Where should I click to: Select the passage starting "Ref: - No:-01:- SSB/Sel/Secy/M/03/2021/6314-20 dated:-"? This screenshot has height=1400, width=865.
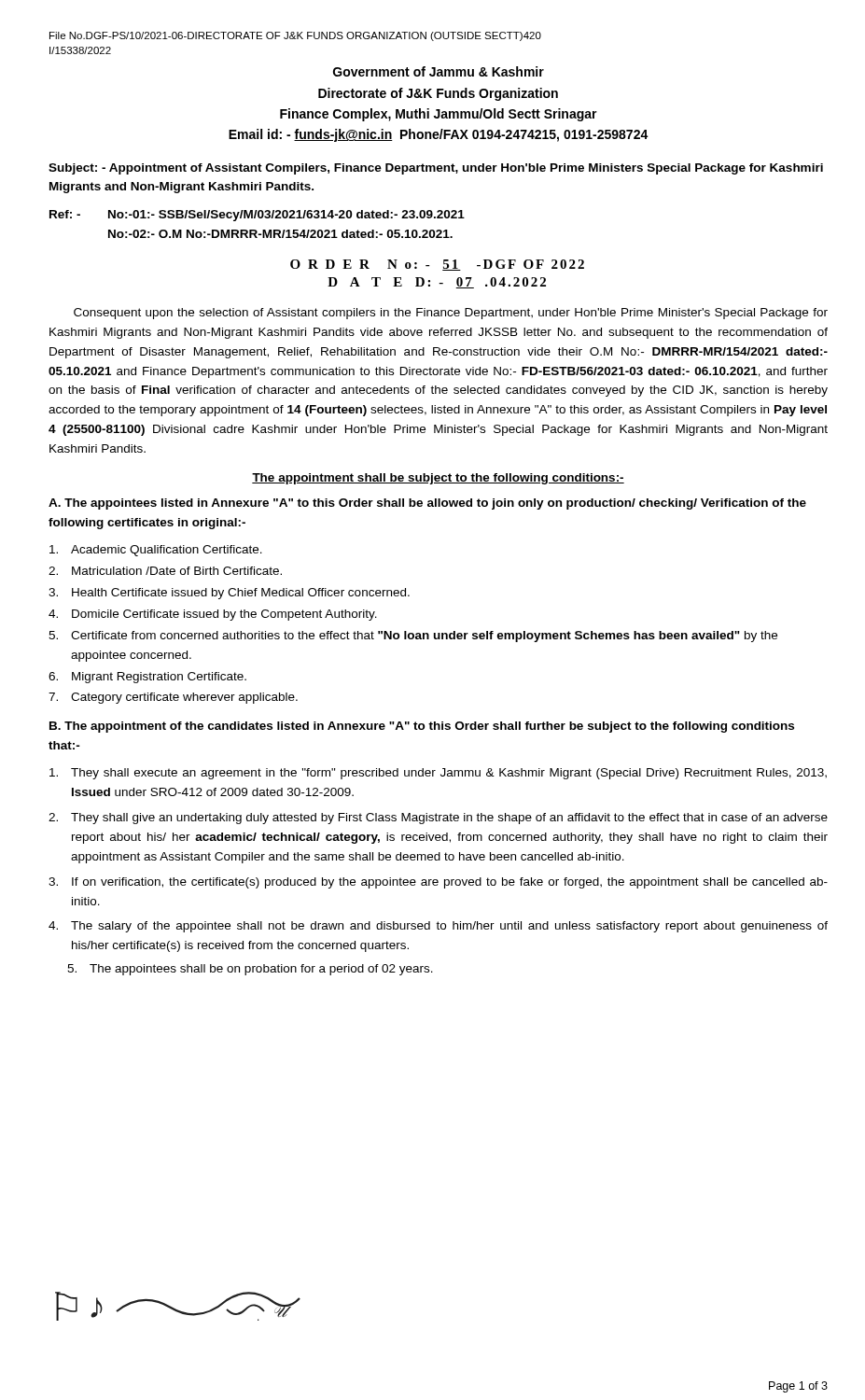point(256,224)
